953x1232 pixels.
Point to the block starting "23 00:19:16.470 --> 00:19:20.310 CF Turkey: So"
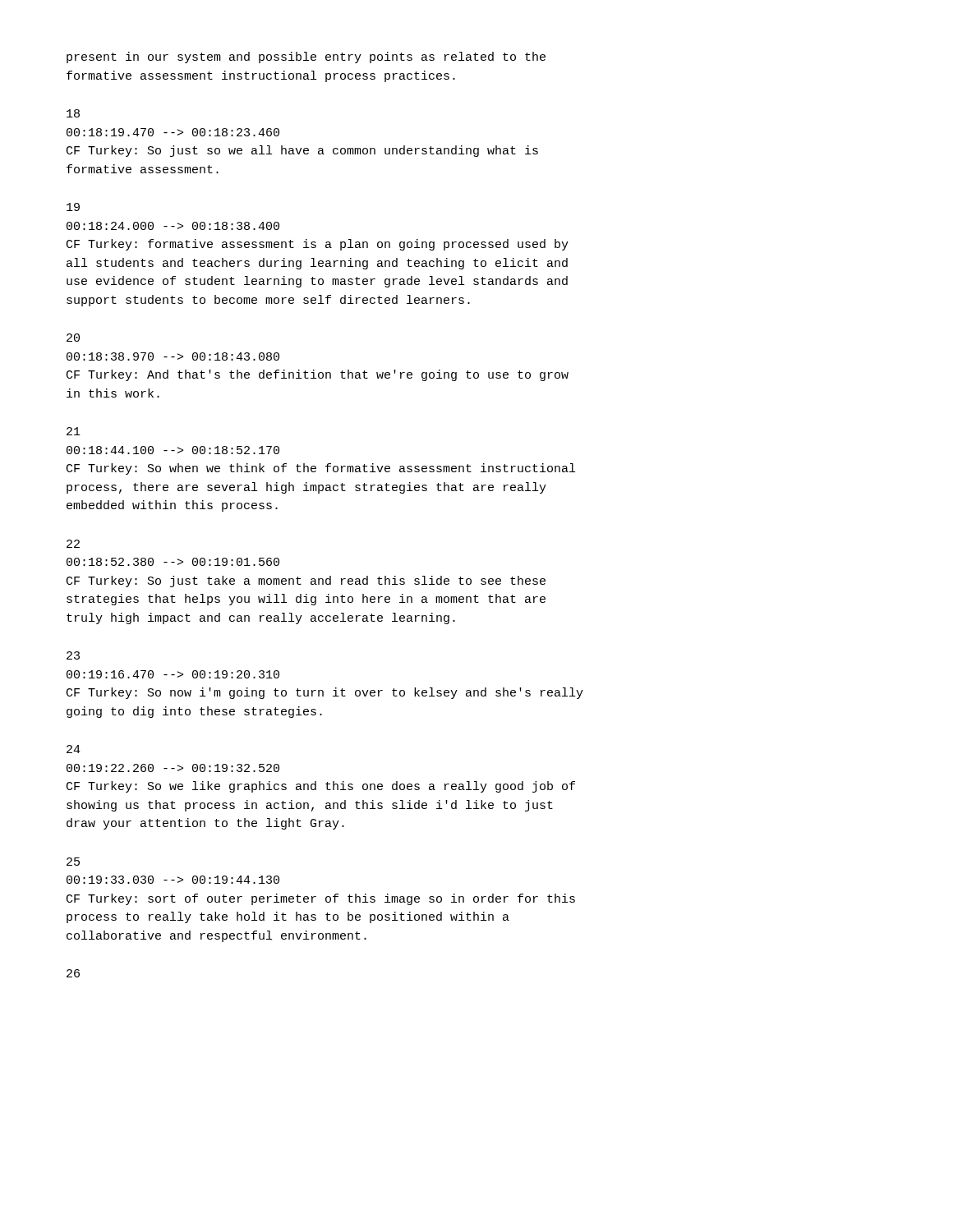pos(325,684)
